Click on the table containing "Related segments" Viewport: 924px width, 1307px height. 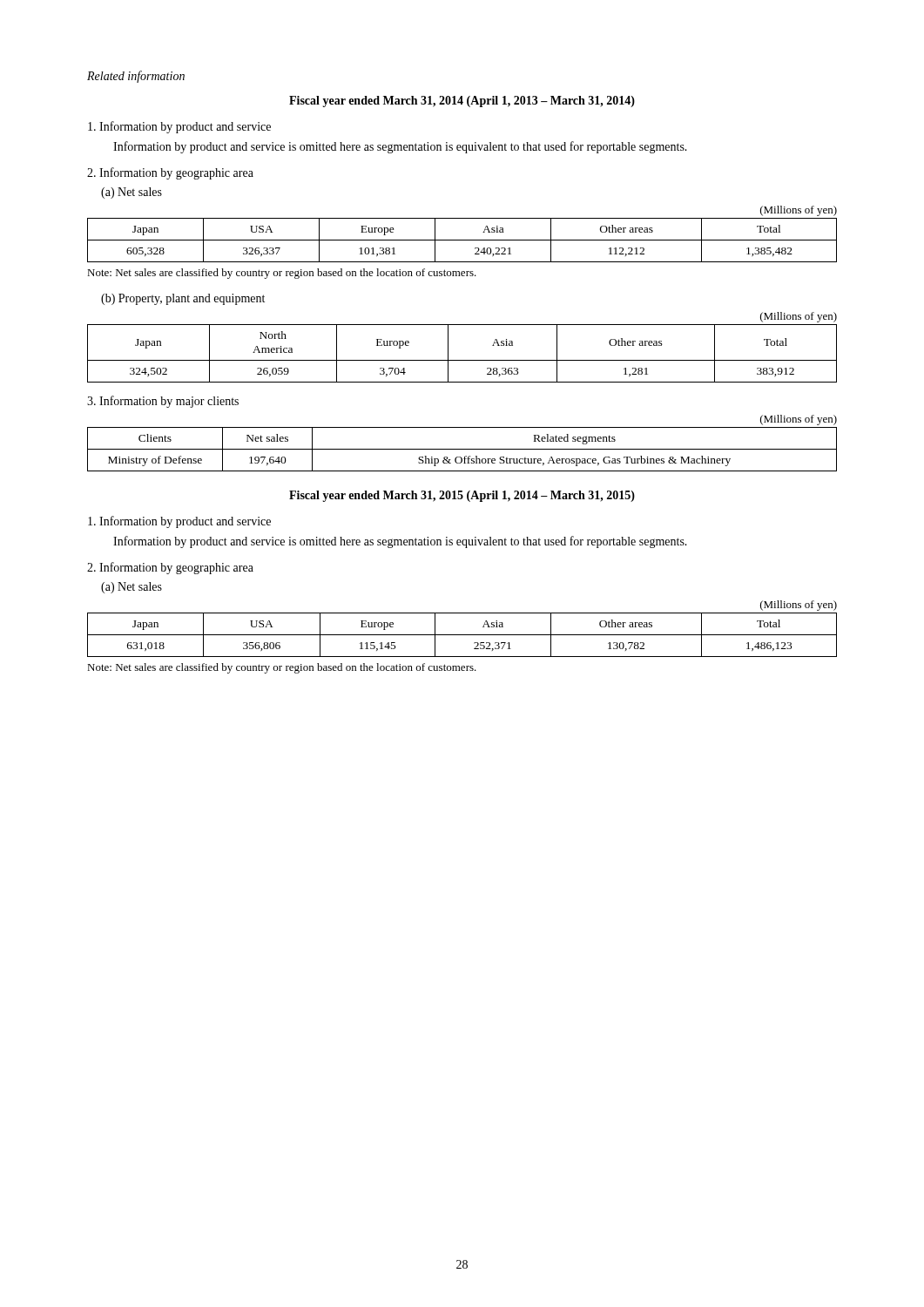pos(462,442)
